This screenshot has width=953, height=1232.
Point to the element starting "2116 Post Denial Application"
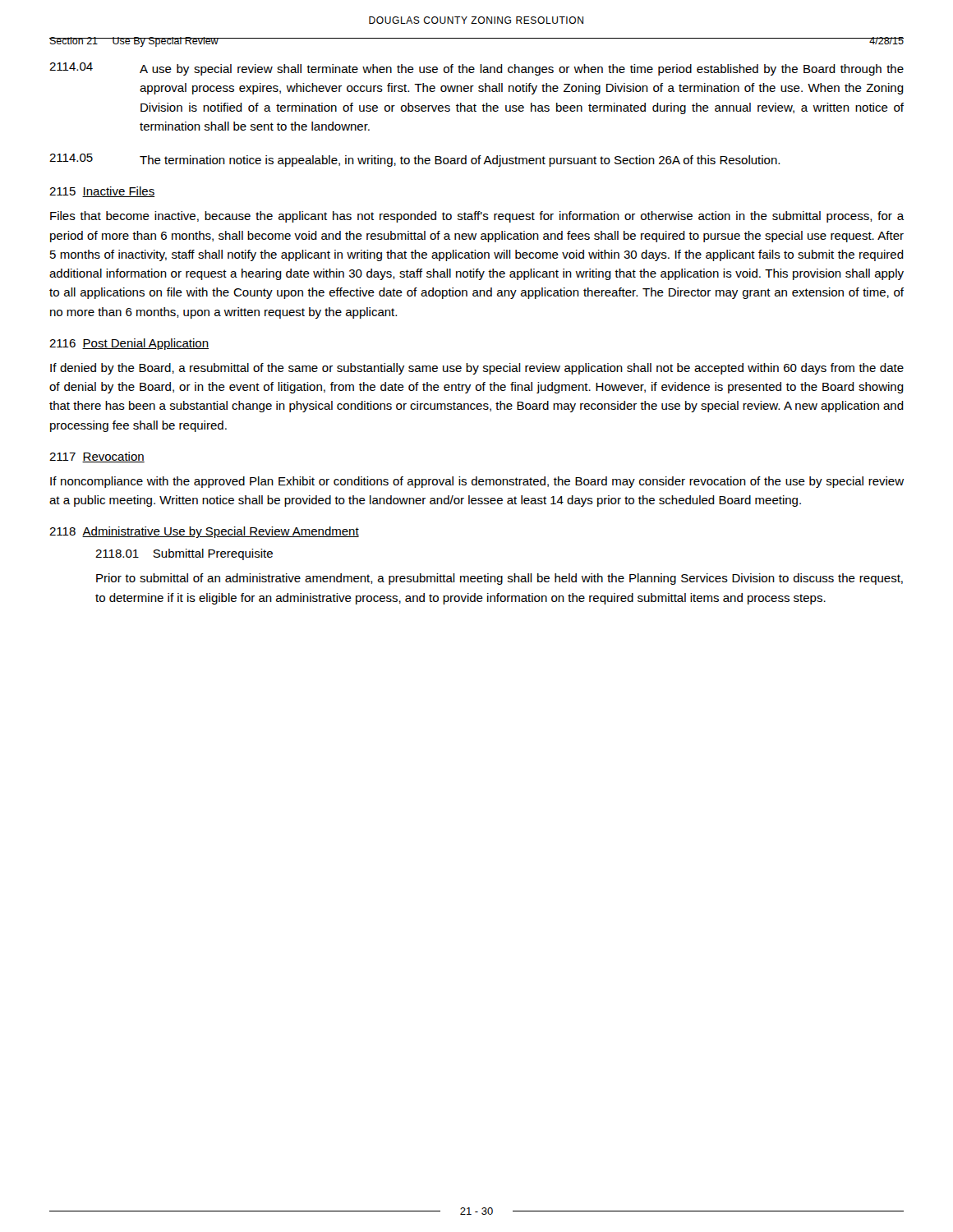[x=129, y=343]
